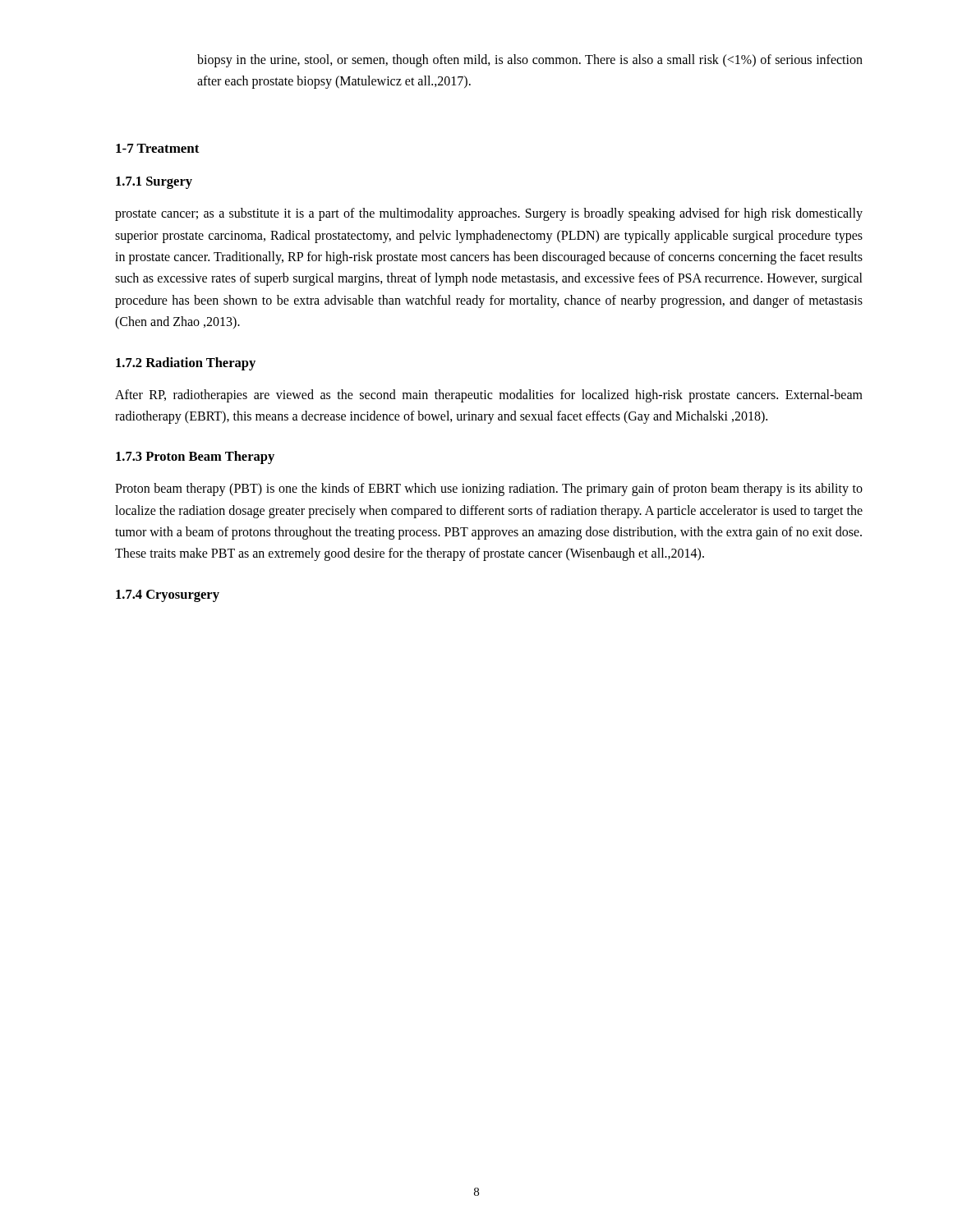
Task: Navigate to the element starting "prostate cancer; as a substitute"
Action: point(489,268)
